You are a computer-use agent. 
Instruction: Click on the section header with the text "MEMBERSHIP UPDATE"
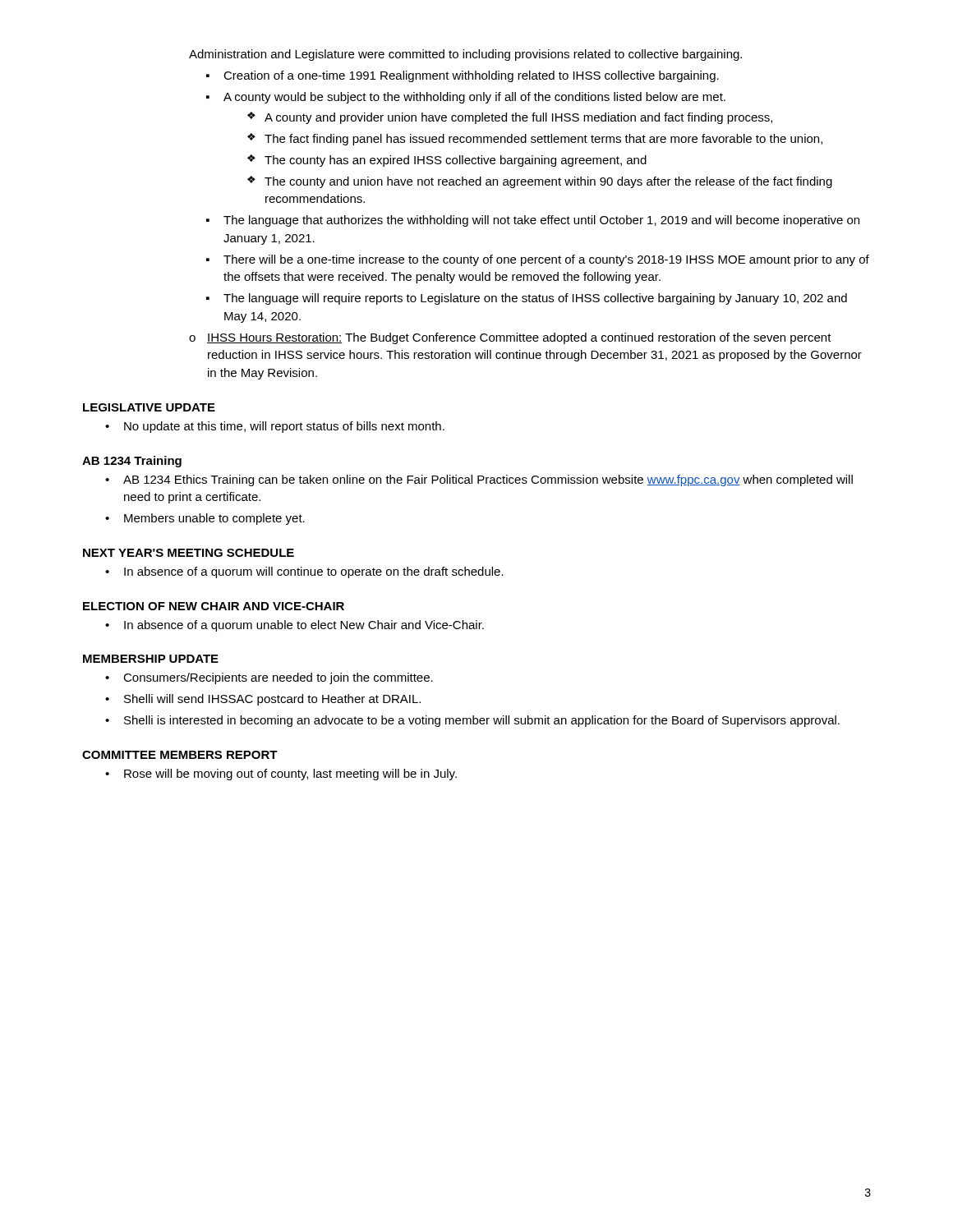150,659
